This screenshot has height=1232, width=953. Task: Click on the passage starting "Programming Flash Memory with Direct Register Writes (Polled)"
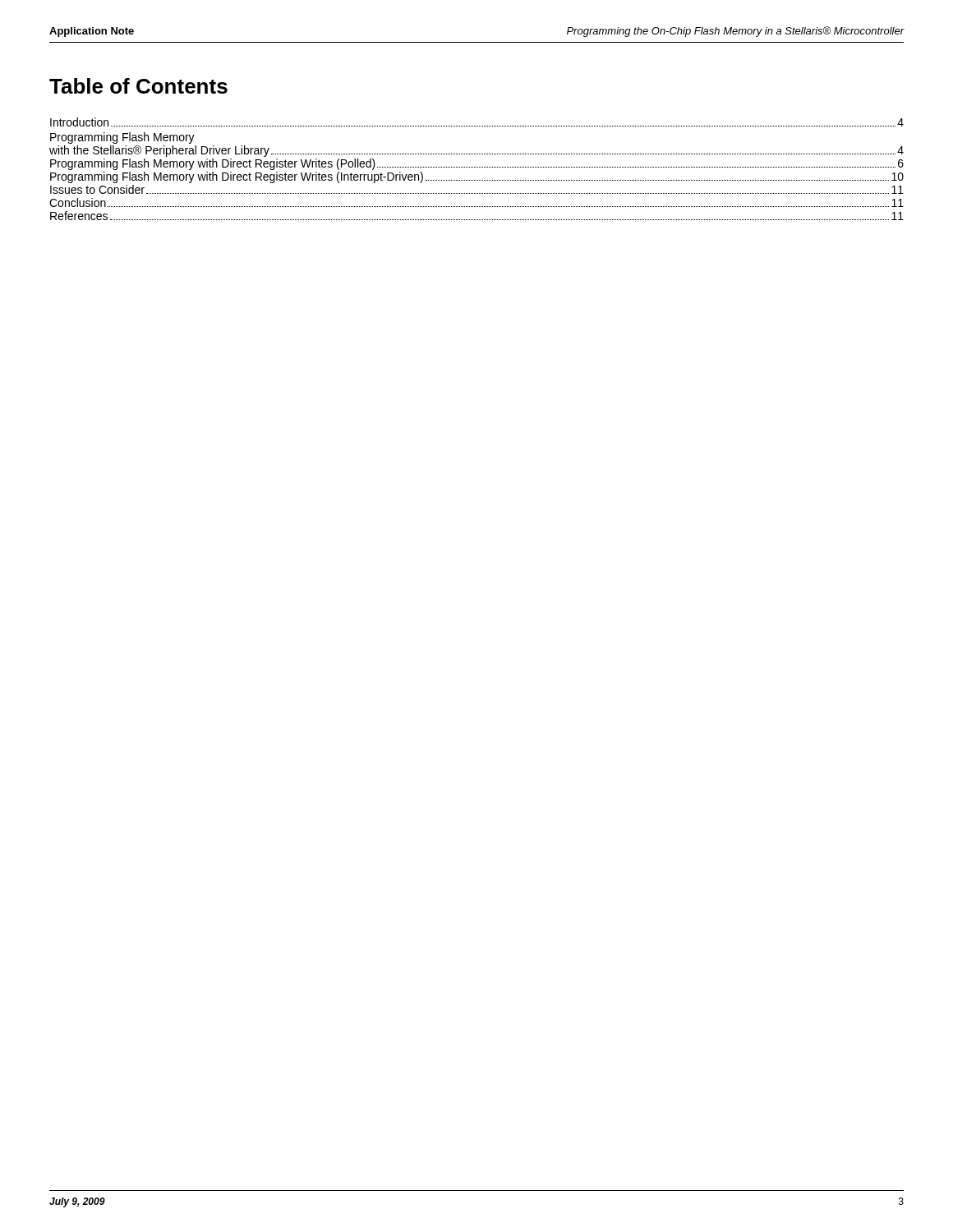click(x=476, y=163)
